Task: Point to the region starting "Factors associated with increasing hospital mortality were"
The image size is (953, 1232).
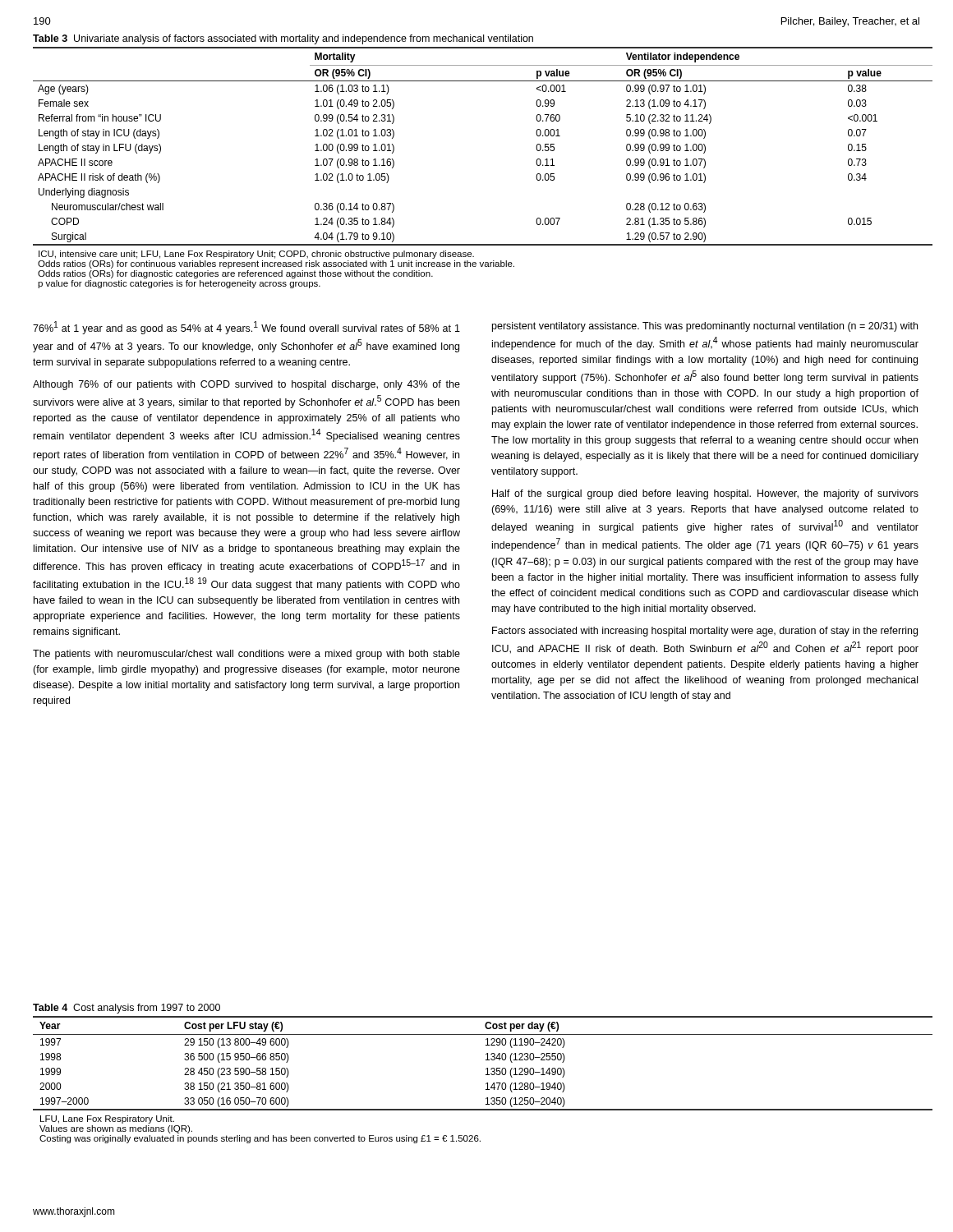Action: point(705,663)
